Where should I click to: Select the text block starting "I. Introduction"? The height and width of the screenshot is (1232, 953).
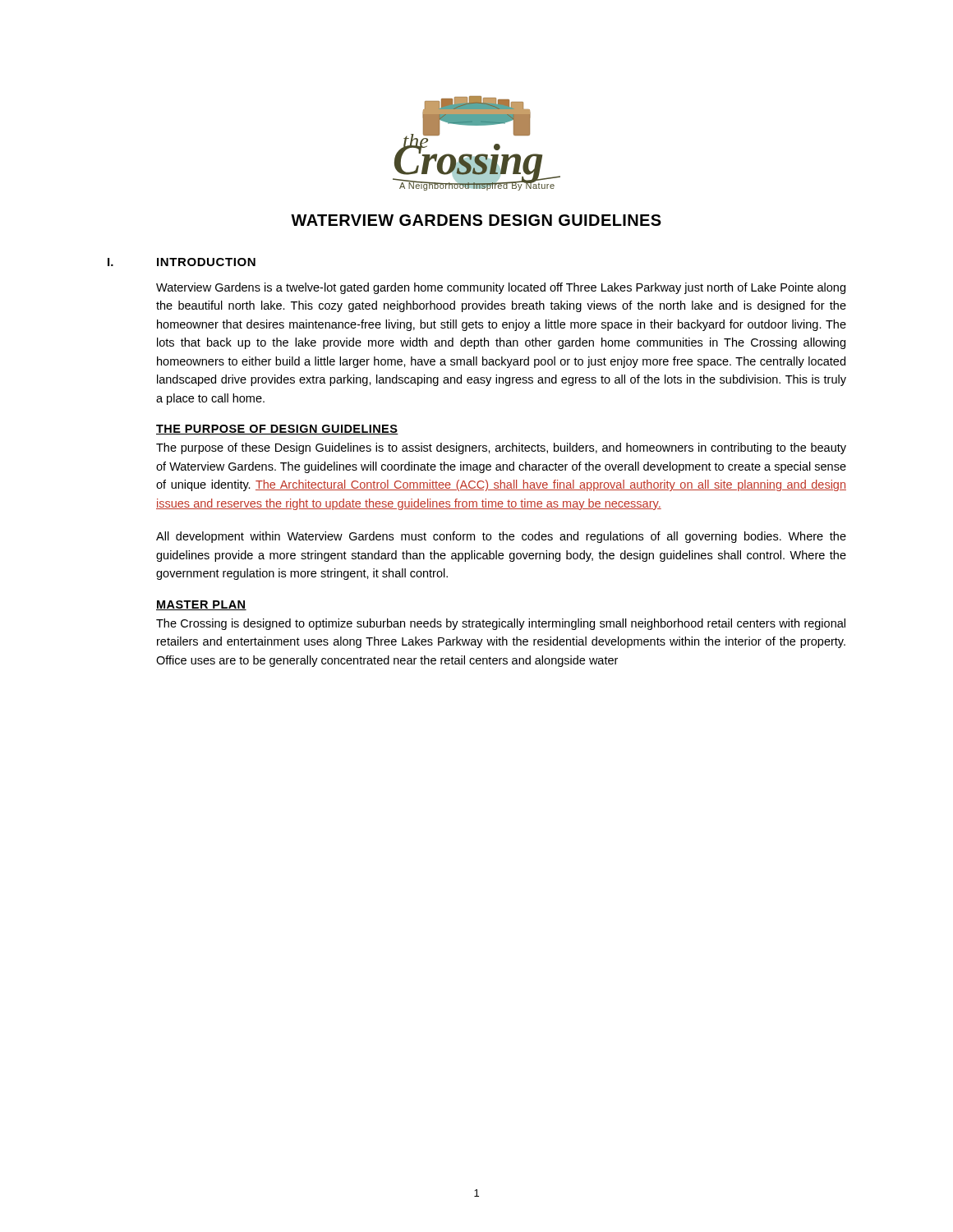182,262
